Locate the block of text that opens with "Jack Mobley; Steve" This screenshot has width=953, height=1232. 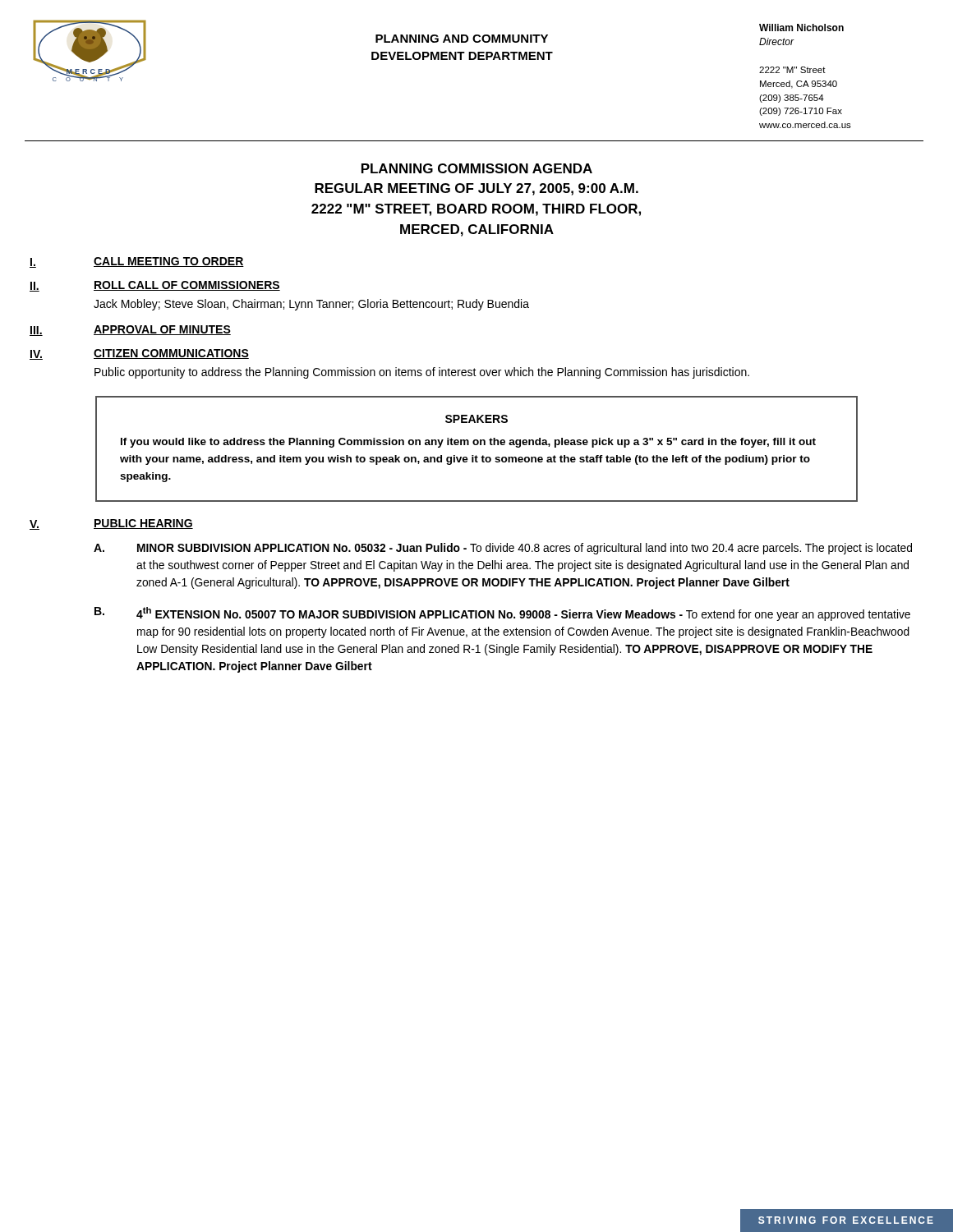(311, 304)
